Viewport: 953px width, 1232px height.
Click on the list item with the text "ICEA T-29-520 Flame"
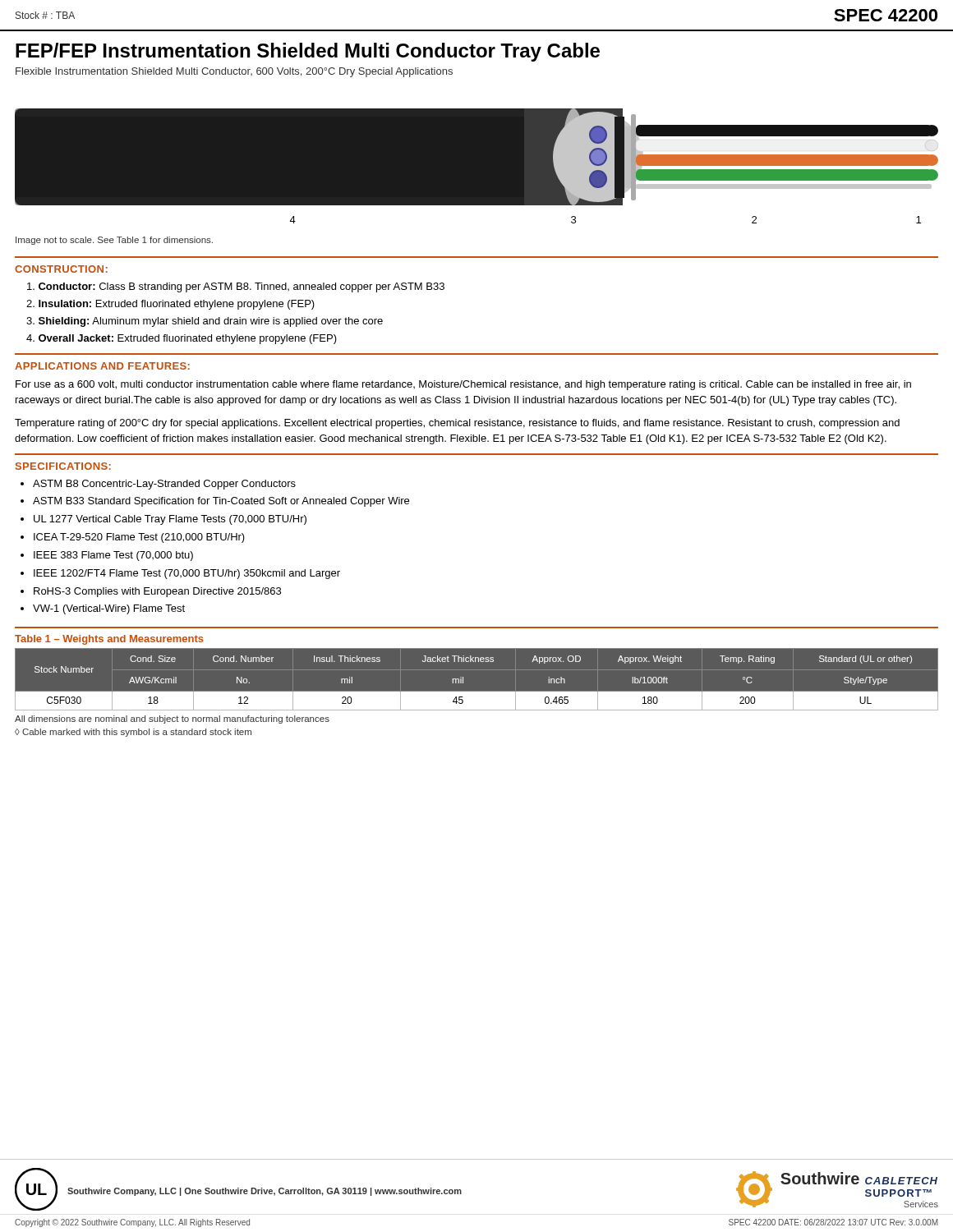[139, 537]
